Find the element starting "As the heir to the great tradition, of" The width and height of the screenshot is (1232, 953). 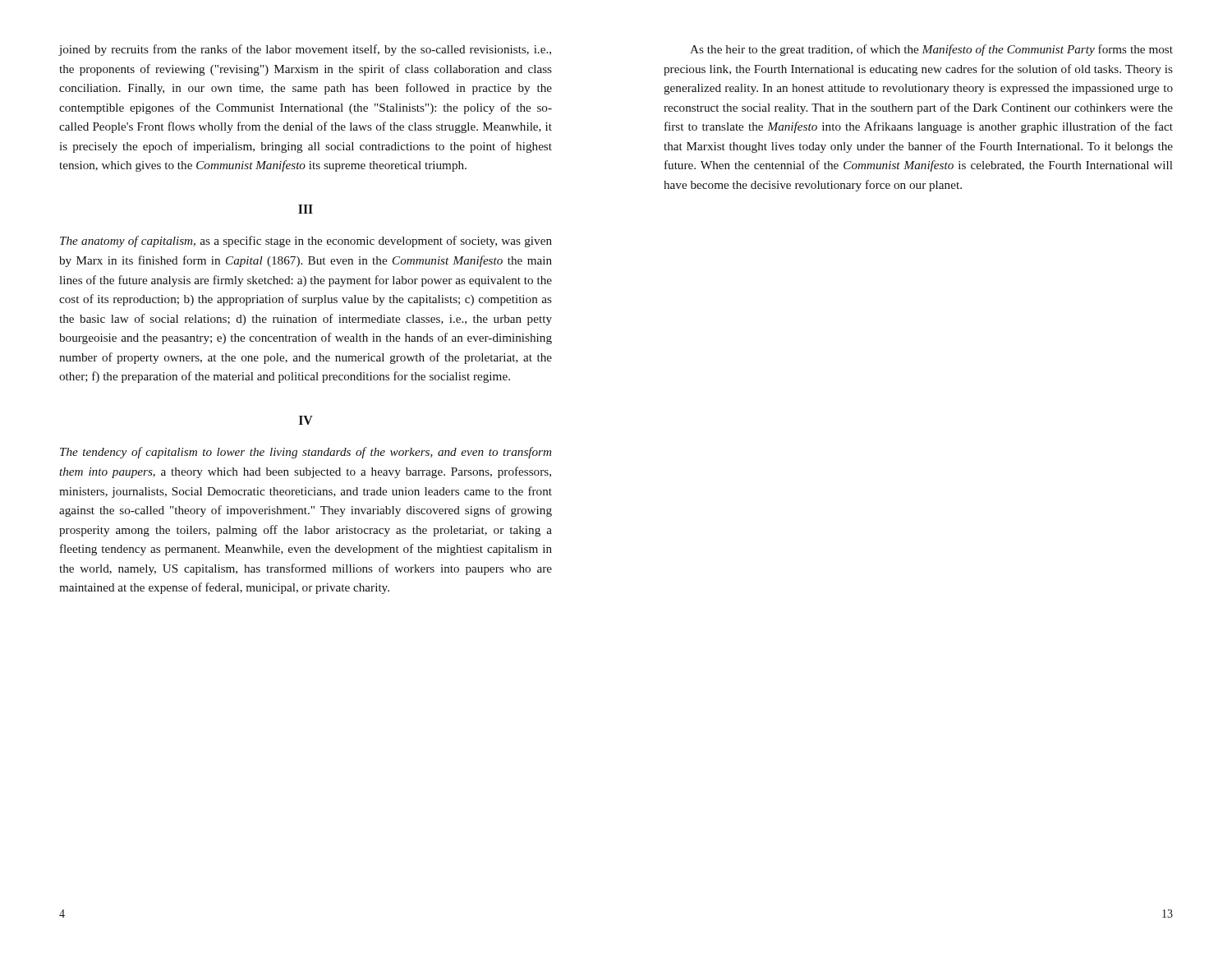tap(918, 117)
